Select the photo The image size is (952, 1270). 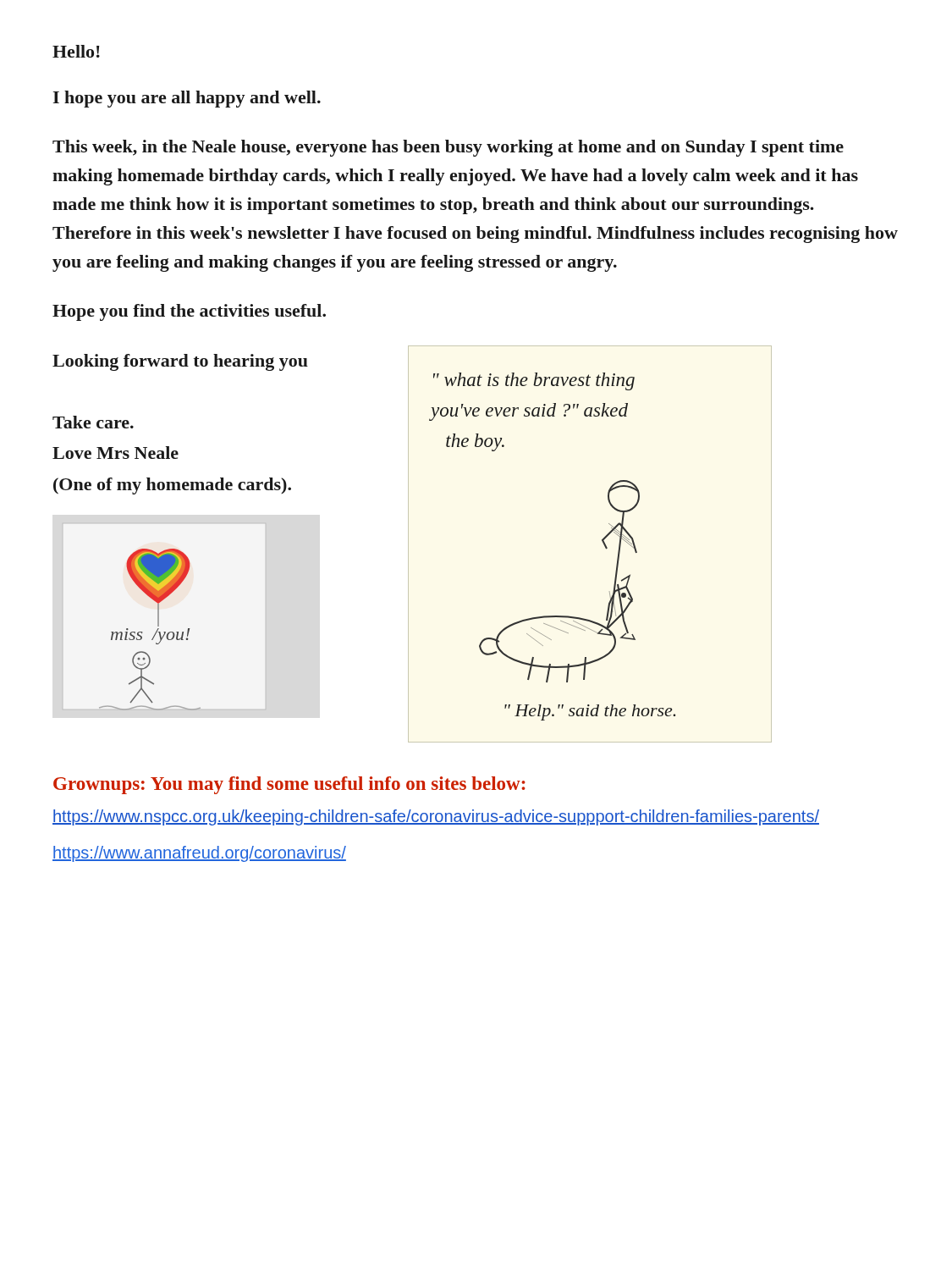pos(217,618)
